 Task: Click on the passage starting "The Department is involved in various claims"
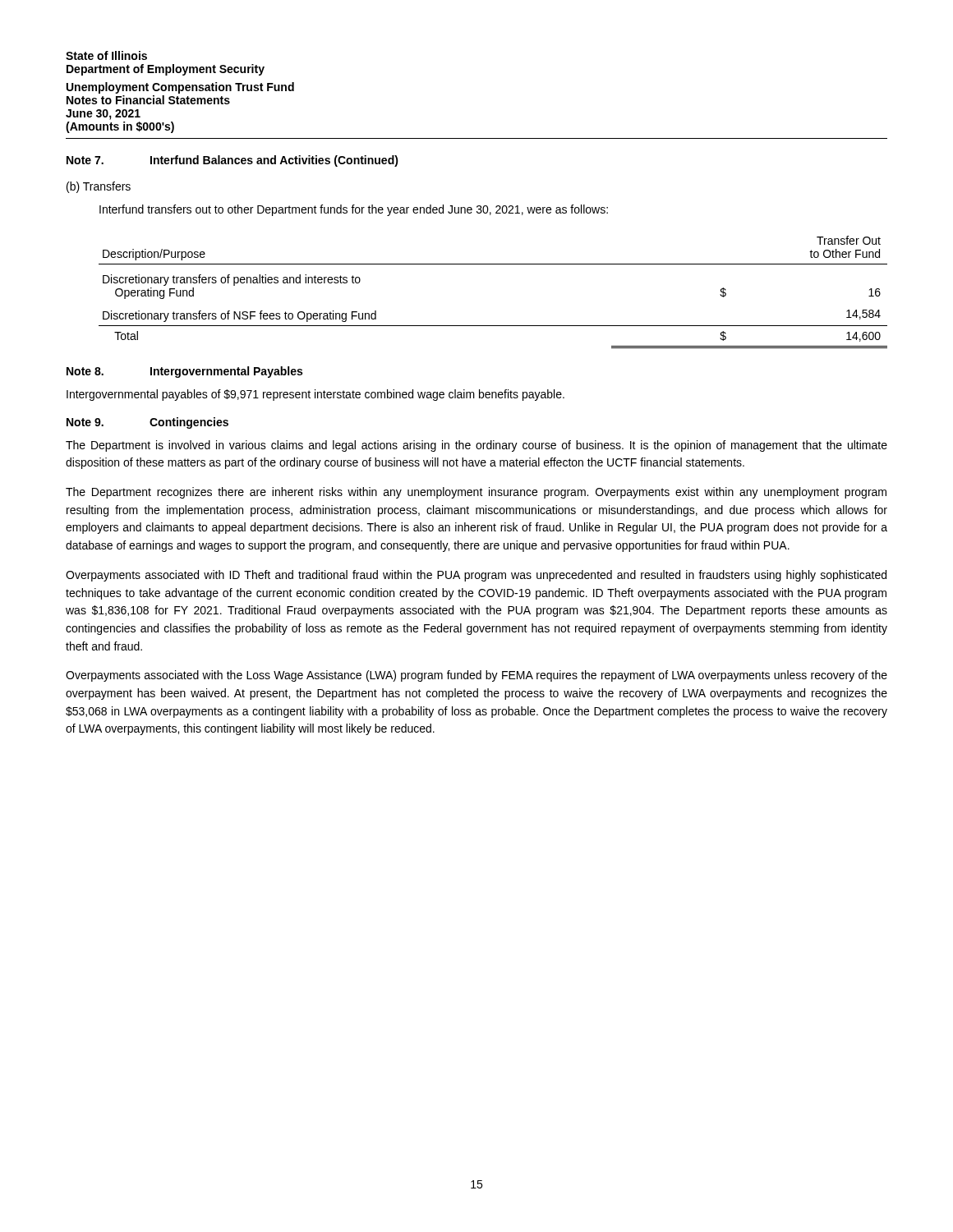(x=476, y=454)
